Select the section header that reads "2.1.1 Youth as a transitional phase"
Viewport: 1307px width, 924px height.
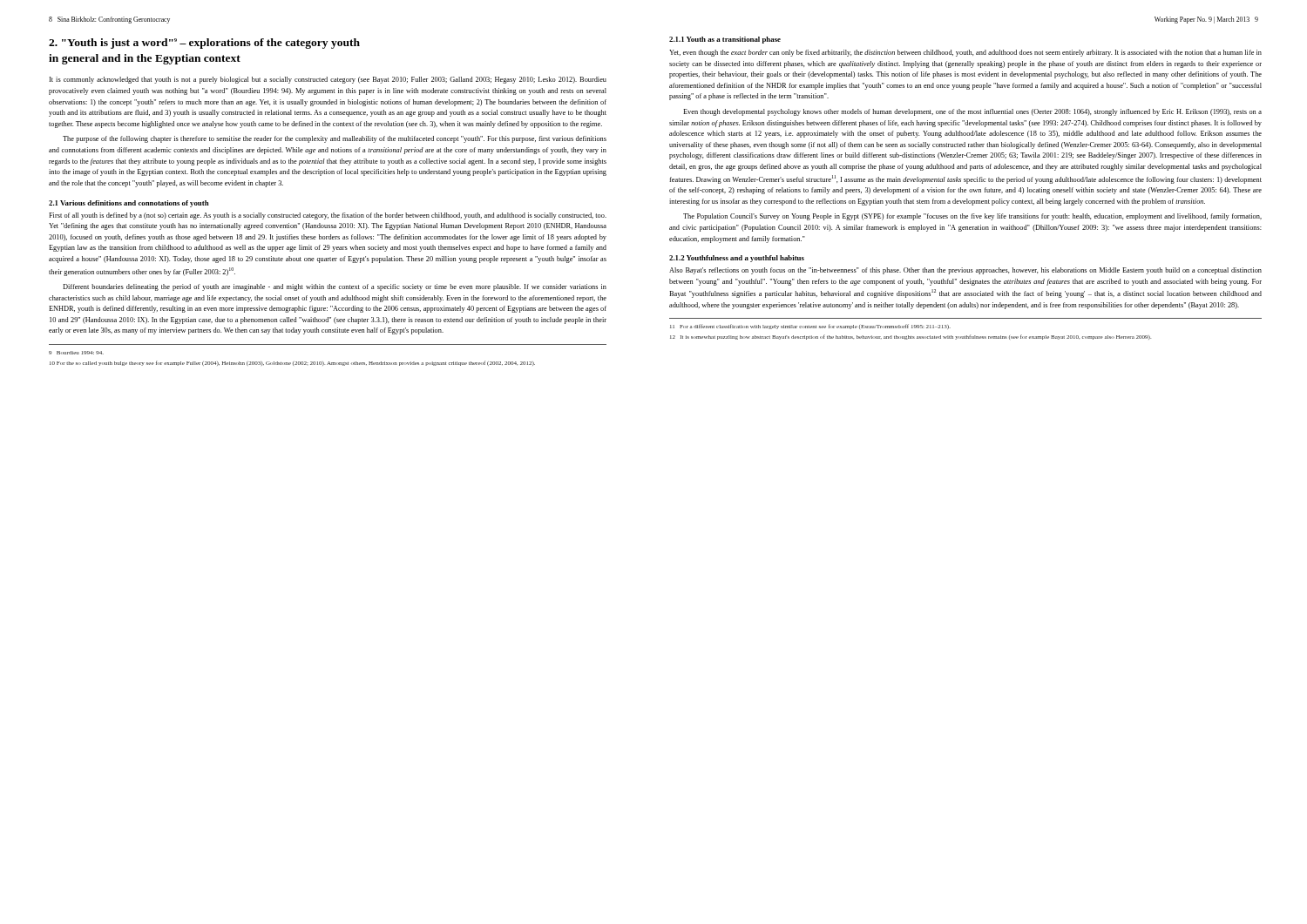tap(725, 39)
